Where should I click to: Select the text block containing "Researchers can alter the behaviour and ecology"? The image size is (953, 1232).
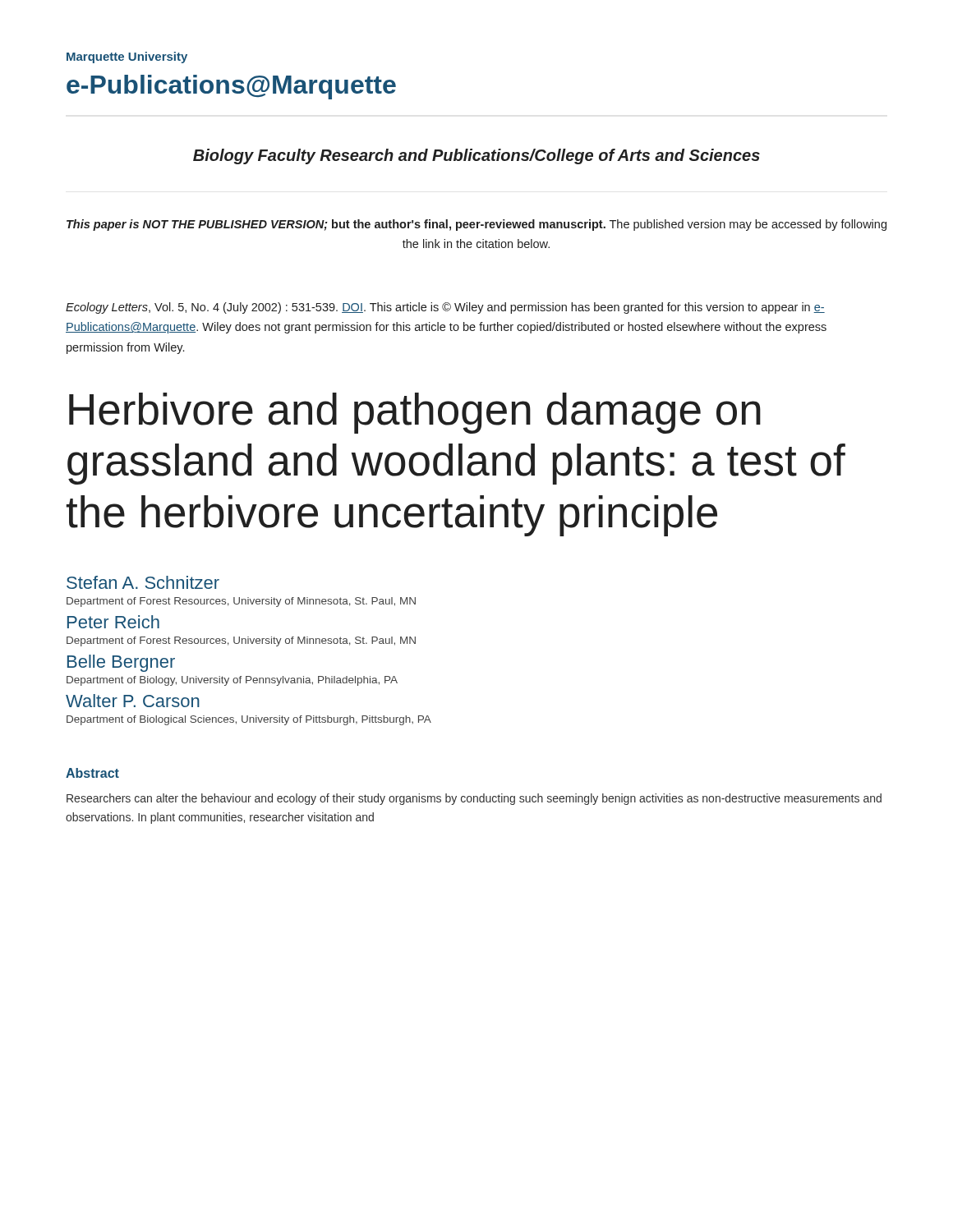click(474, 808)
